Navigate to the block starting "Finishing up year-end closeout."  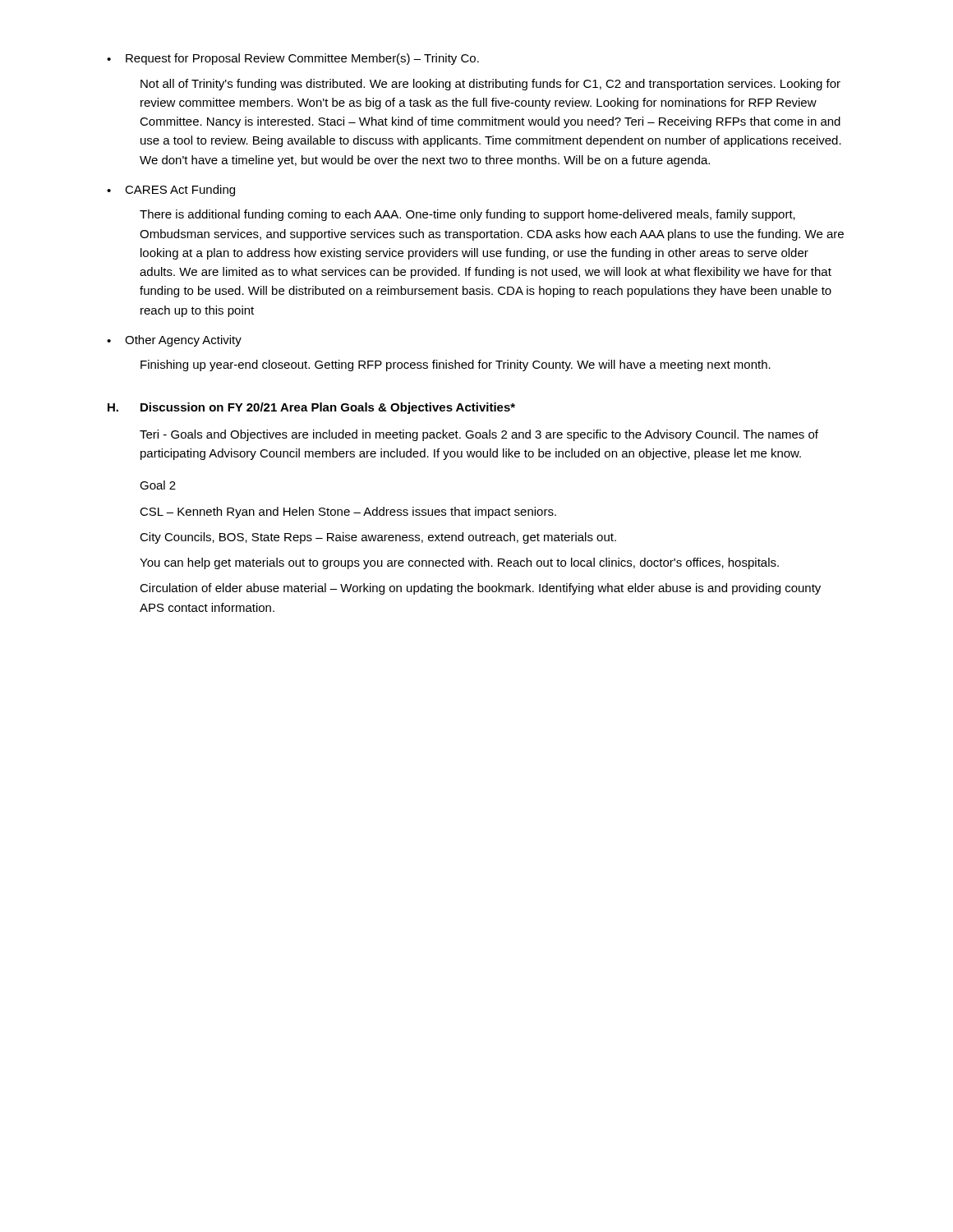[455, 364]
